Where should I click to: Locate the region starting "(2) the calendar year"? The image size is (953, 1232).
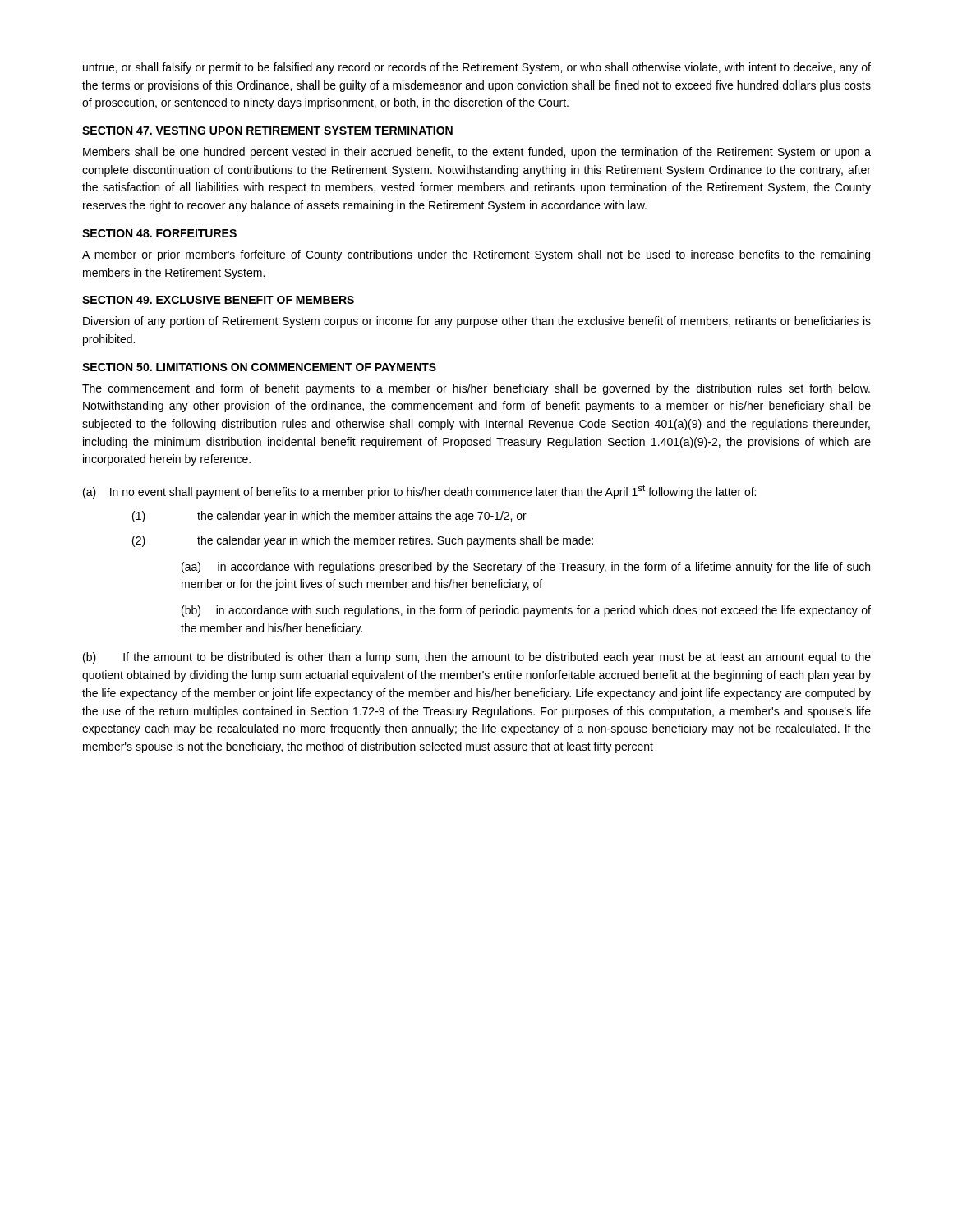click(x=476, y=541)
